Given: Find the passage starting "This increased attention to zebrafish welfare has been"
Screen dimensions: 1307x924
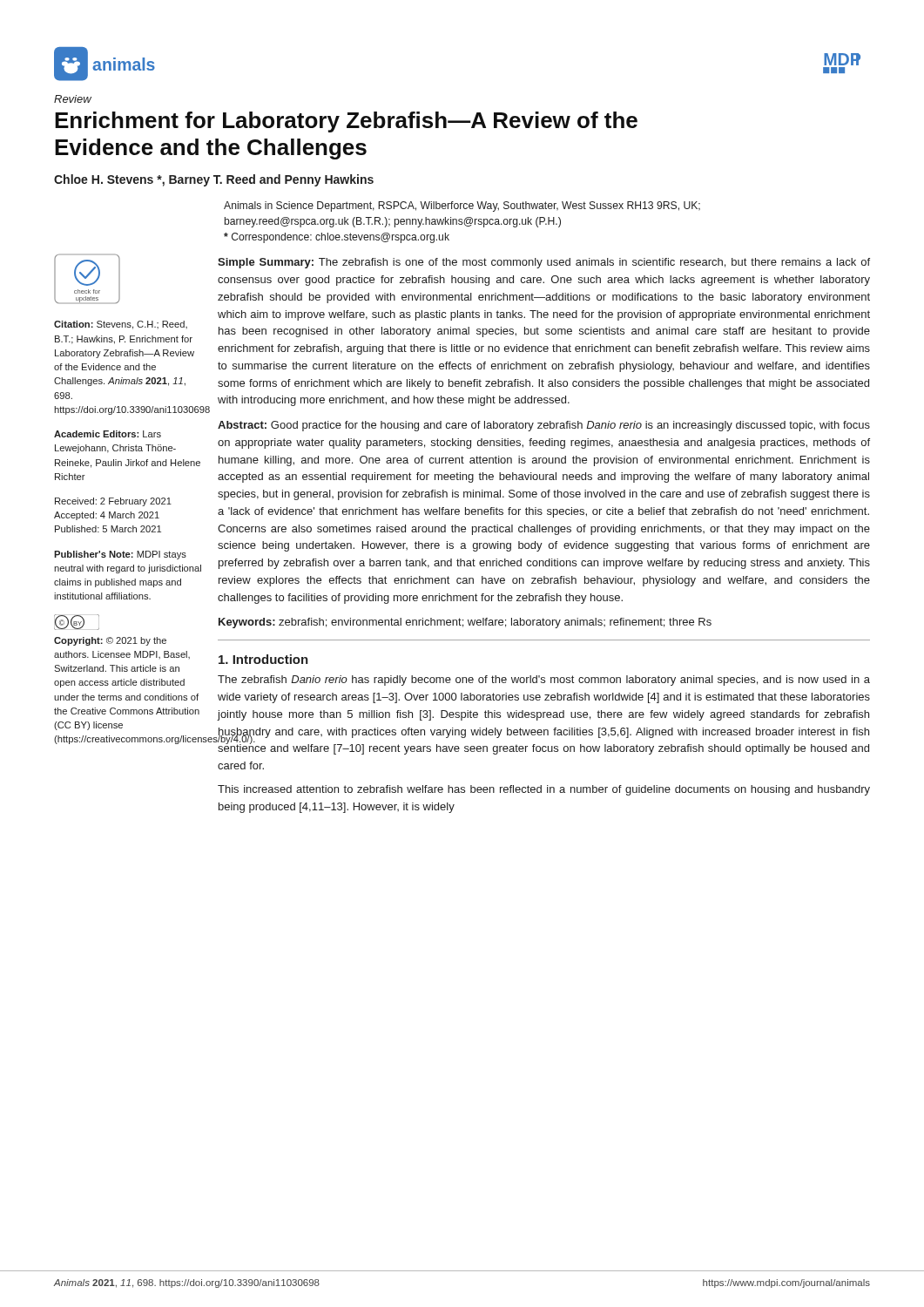Looking at the screenshot, I should click(544, 798).
